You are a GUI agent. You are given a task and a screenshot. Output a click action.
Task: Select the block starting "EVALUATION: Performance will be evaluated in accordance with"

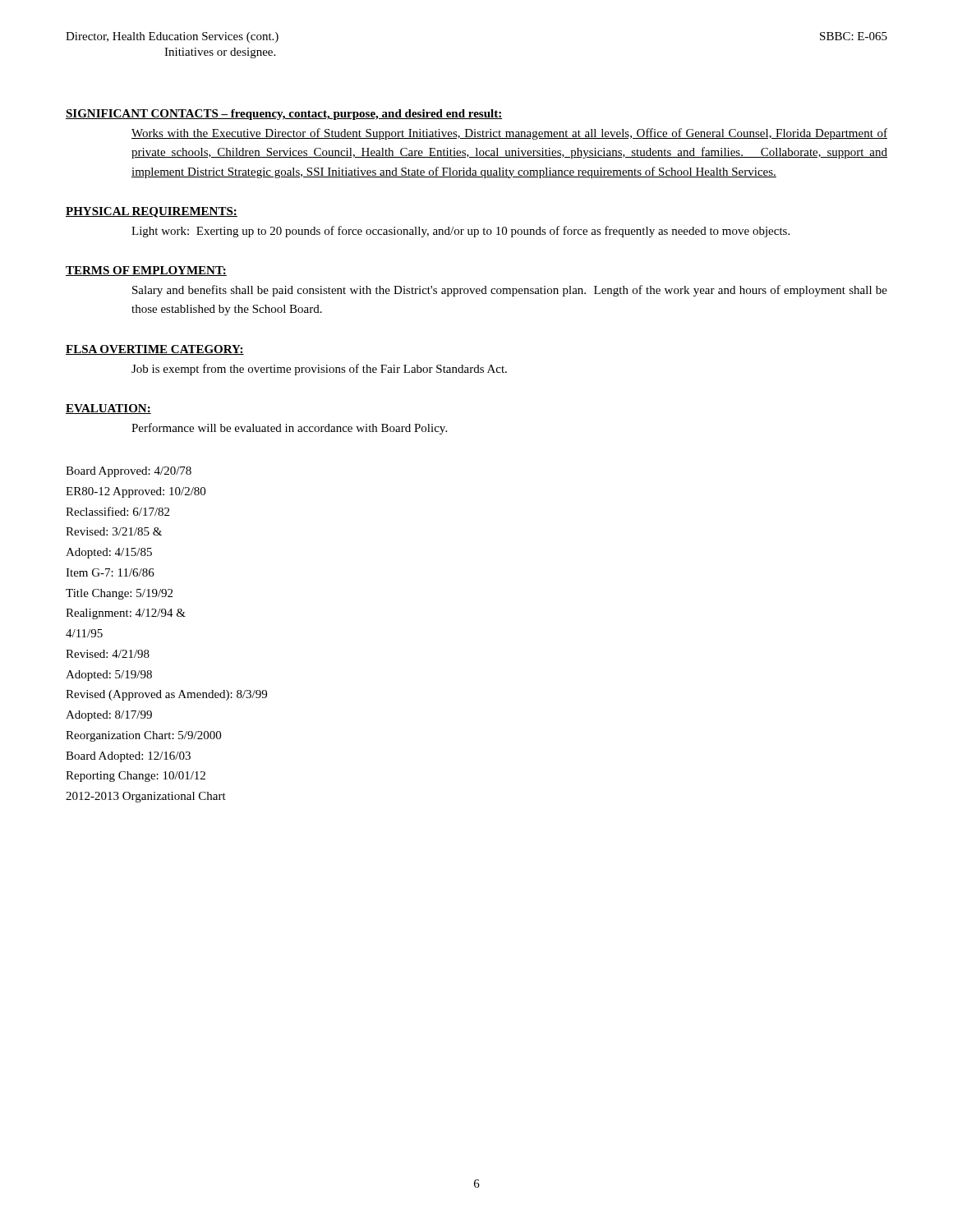coord(108,409)
